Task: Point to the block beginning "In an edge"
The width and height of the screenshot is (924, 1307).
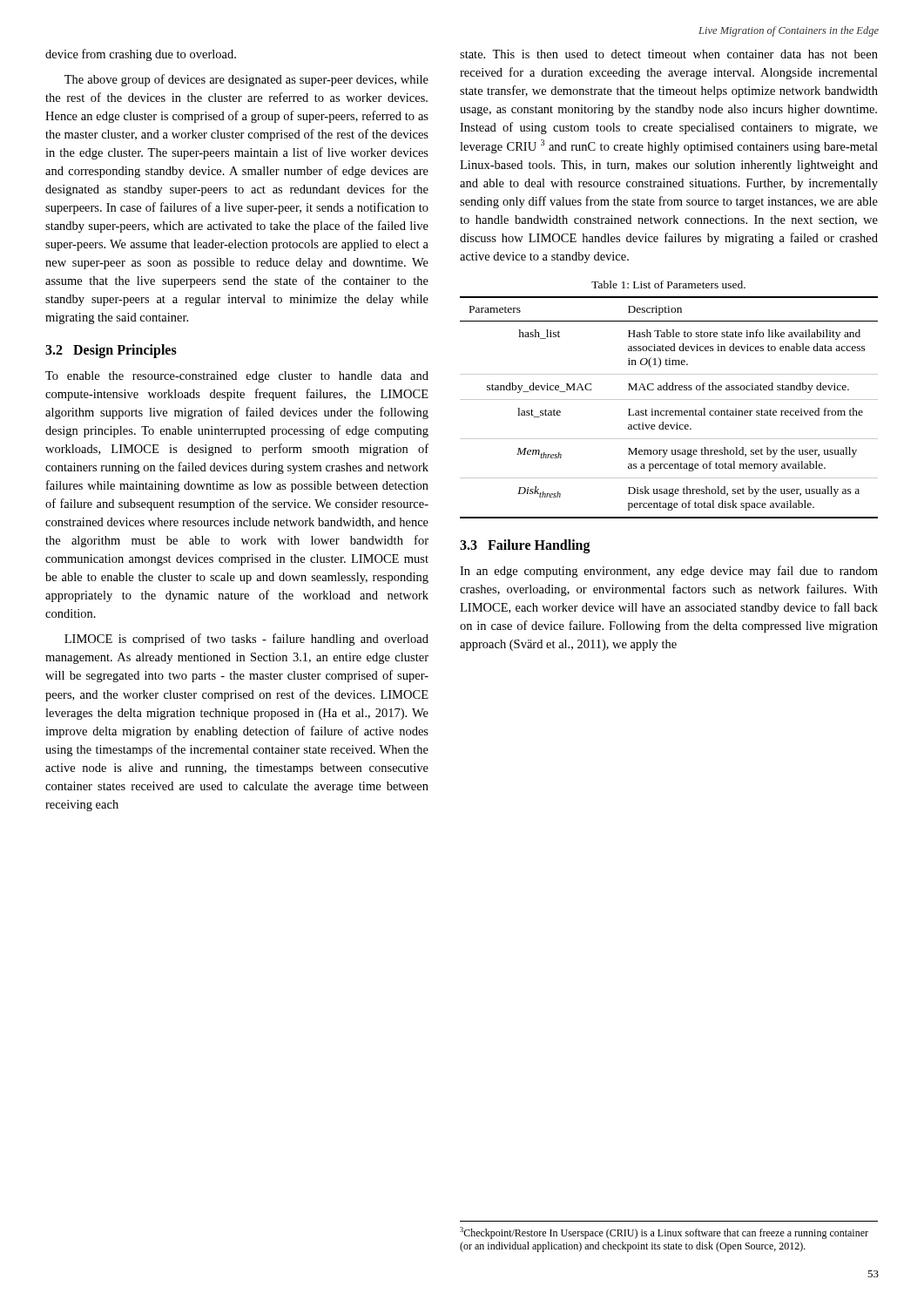Action: tap(669, 608)
